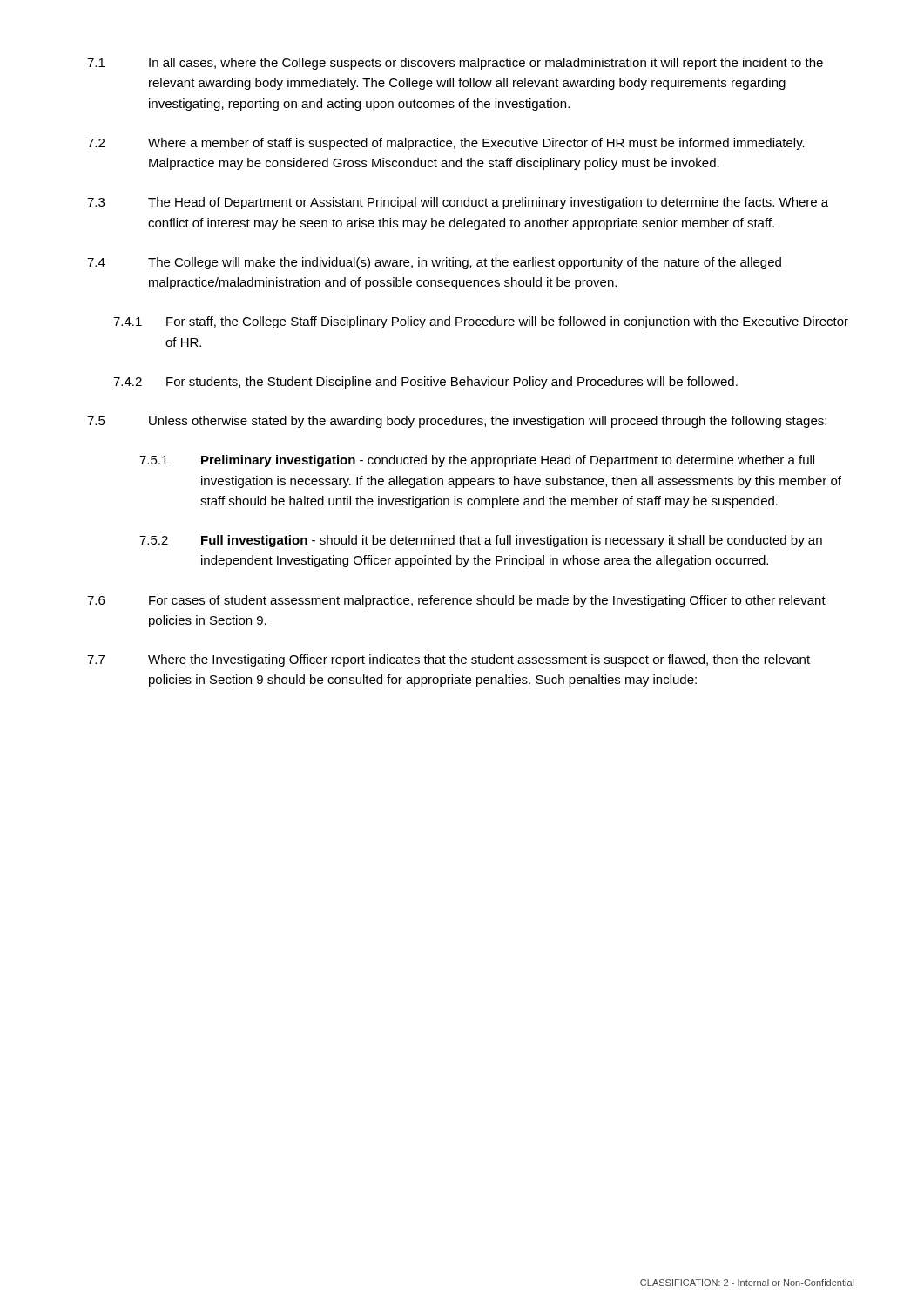Locate the list item with the text "7.4.2 For students, the Student"

[x=484, y=381]
